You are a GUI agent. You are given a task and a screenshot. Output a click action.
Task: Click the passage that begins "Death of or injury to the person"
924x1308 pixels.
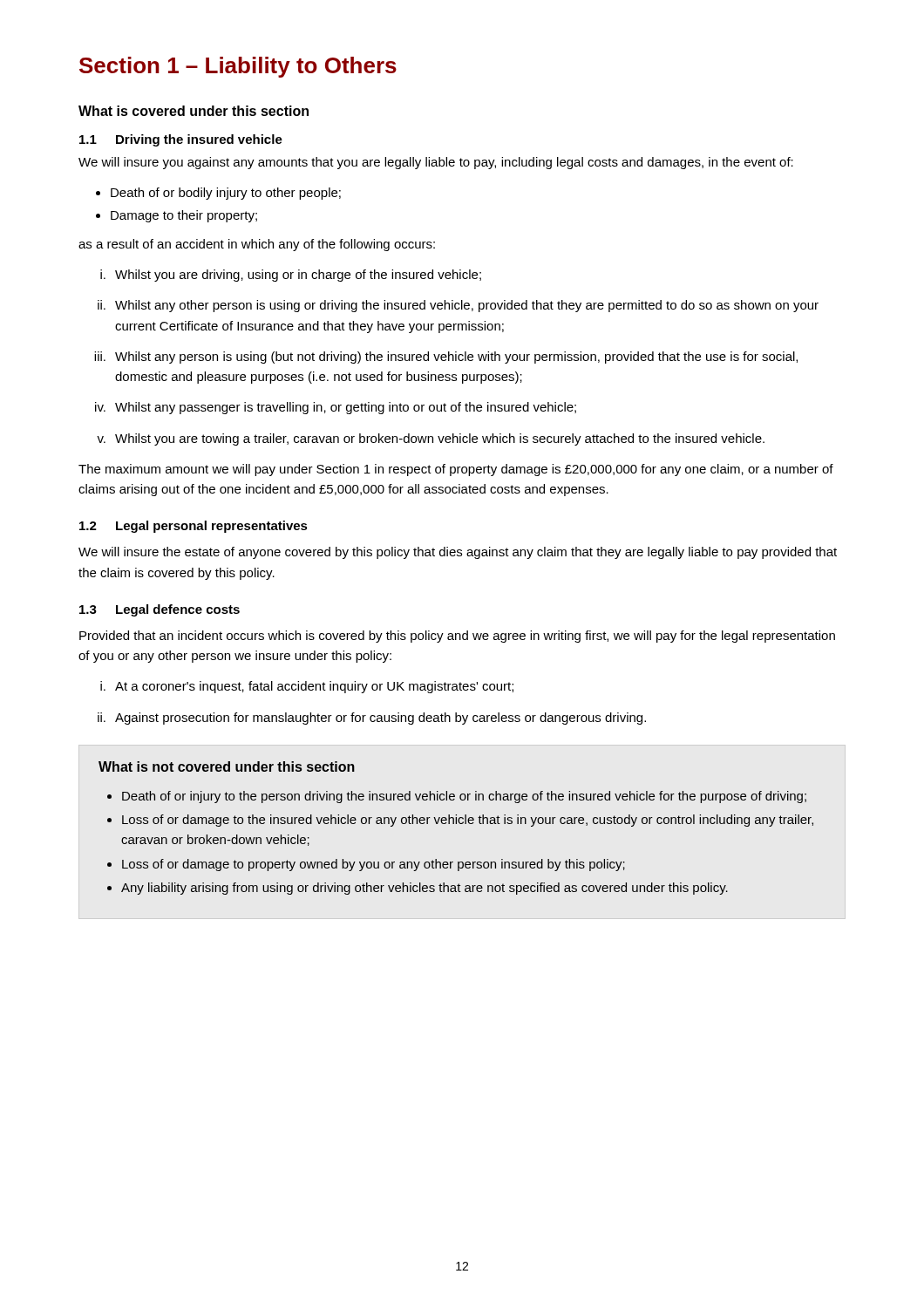click(x=462, y=796)
